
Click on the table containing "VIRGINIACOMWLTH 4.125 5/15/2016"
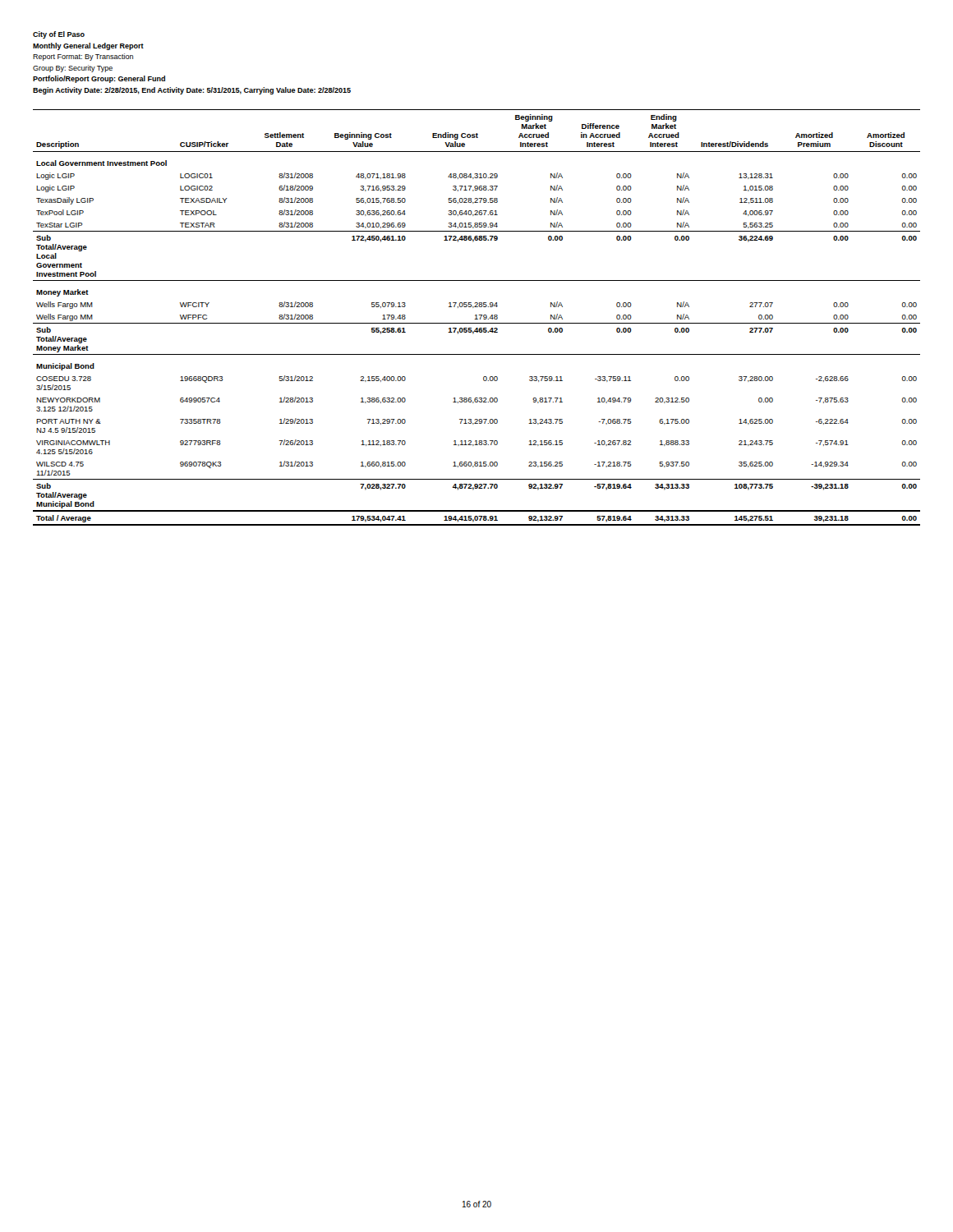476,317
